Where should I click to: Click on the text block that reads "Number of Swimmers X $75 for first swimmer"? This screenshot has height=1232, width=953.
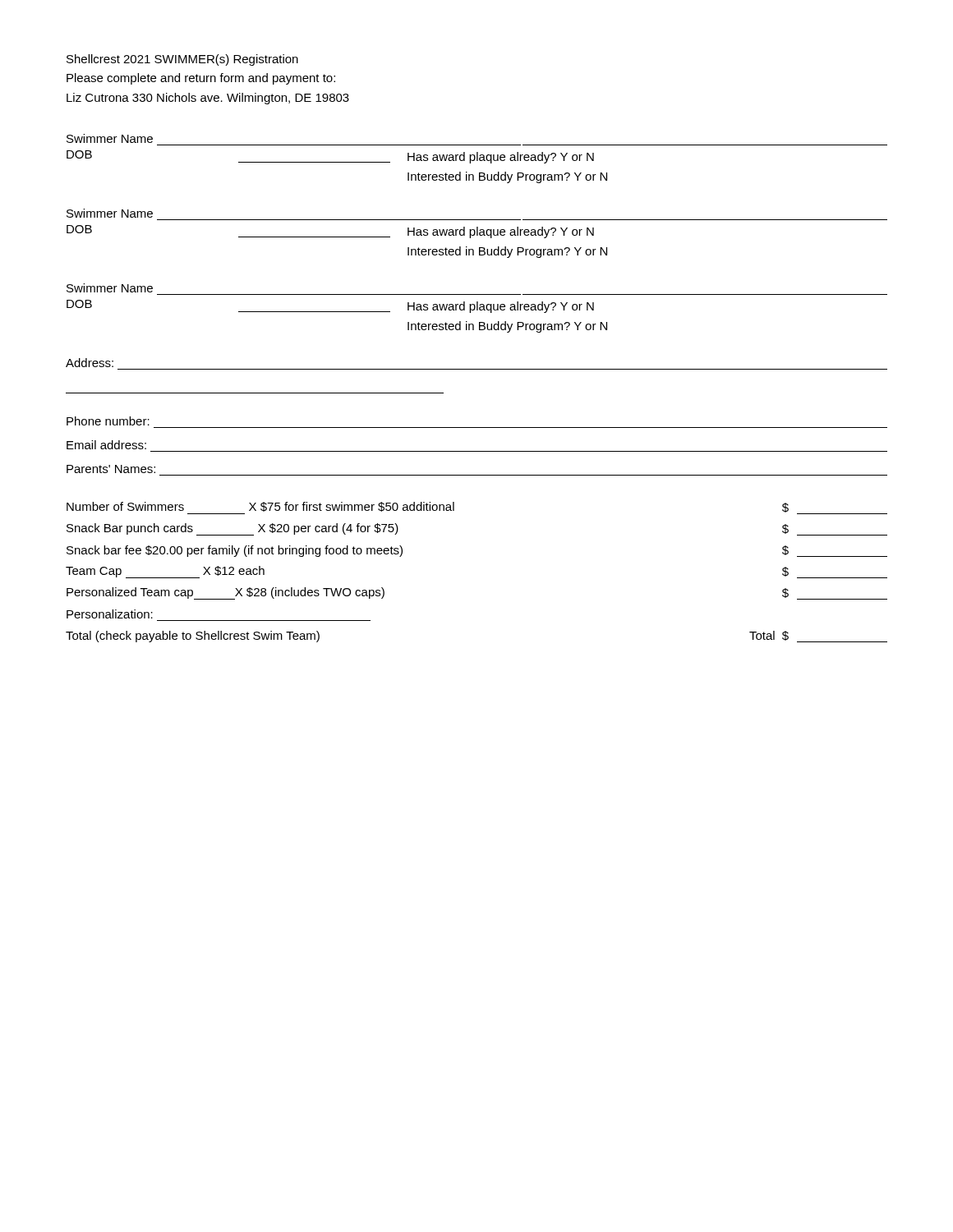coord(121,508)
